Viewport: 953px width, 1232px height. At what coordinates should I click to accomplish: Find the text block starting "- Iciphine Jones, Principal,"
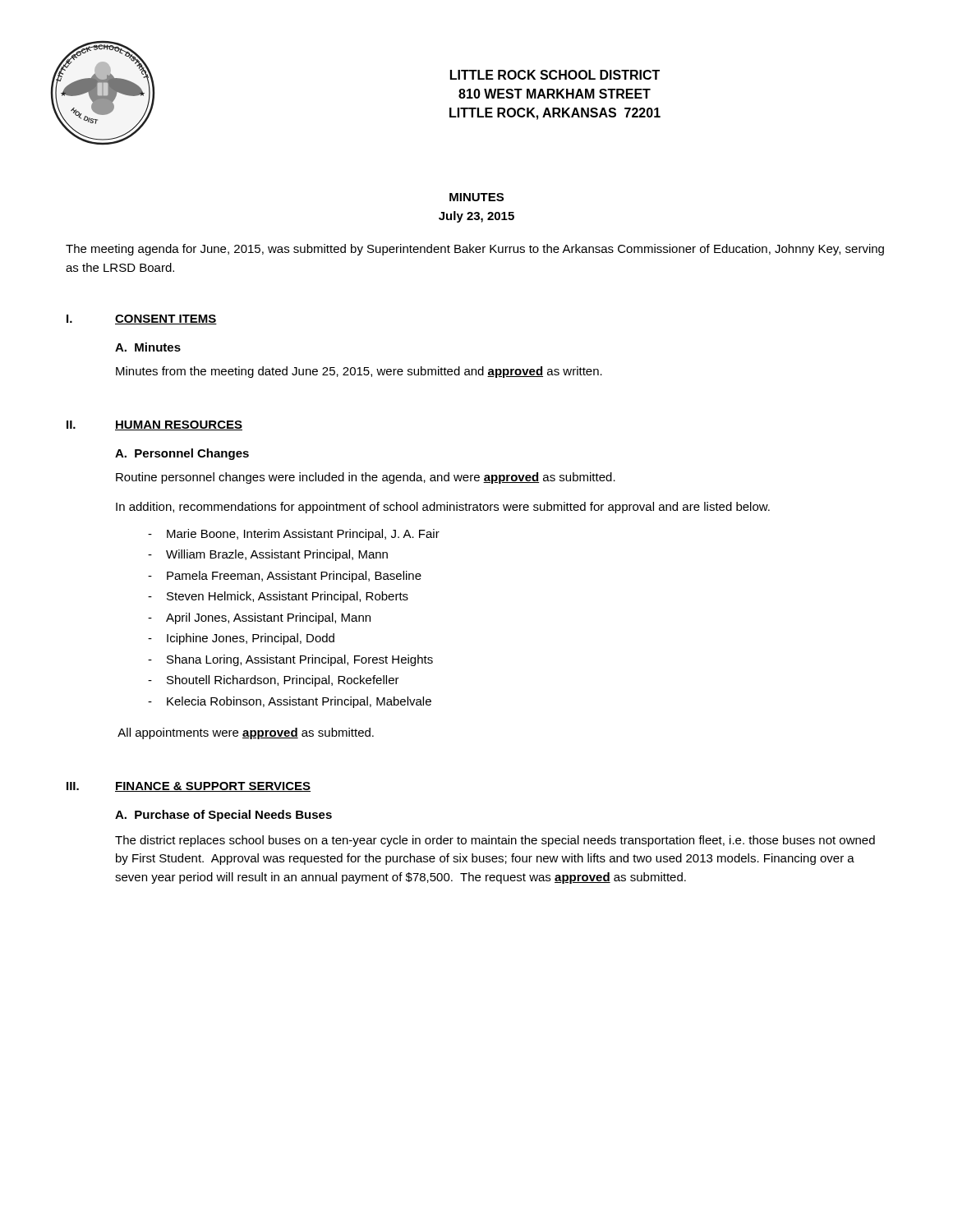[x=242, y=638]
